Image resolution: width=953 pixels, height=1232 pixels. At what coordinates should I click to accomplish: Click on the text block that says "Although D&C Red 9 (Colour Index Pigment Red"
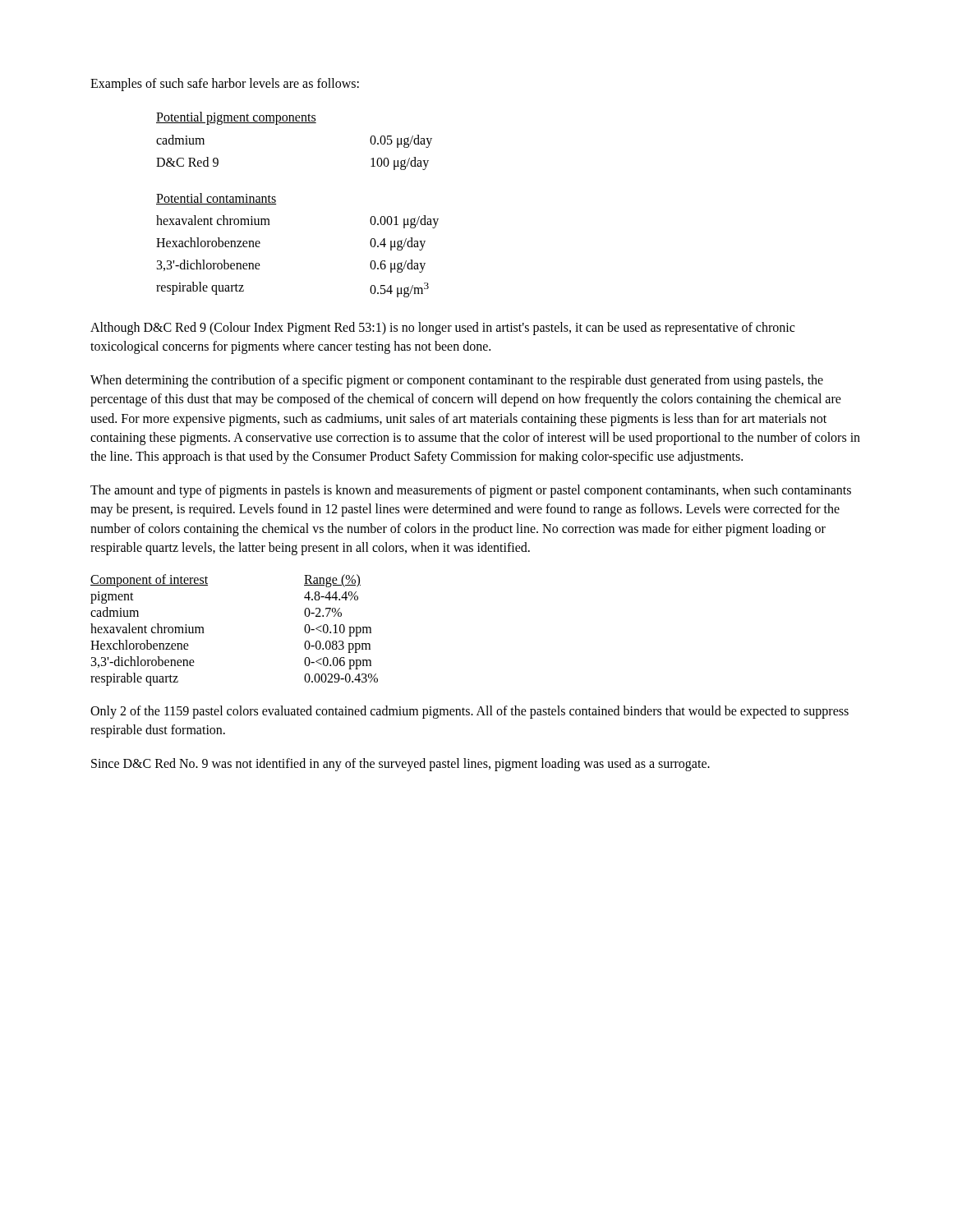pos(443,337)
